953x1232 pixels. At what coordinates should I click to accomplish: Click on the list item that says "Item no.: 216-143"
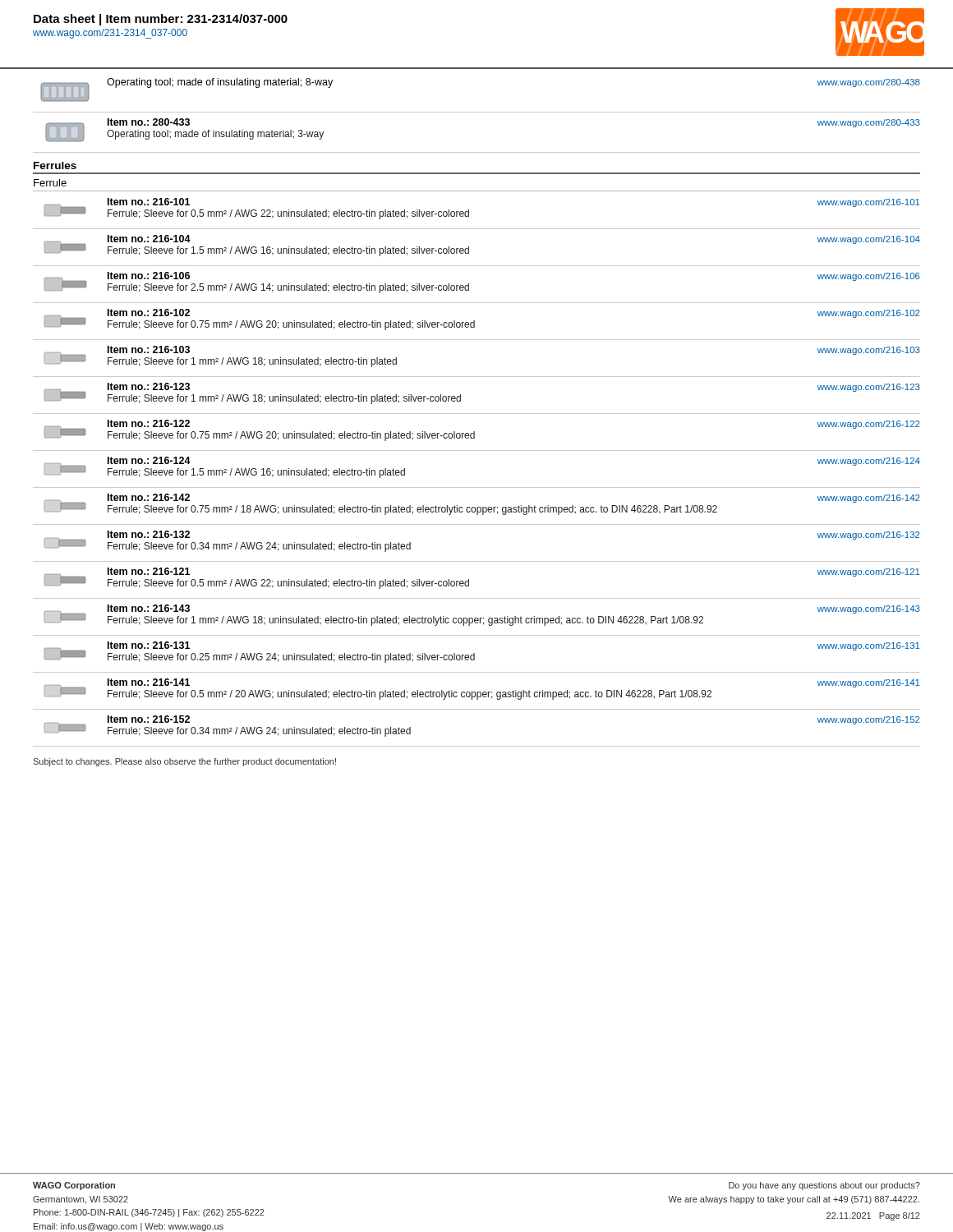(476, 617)
